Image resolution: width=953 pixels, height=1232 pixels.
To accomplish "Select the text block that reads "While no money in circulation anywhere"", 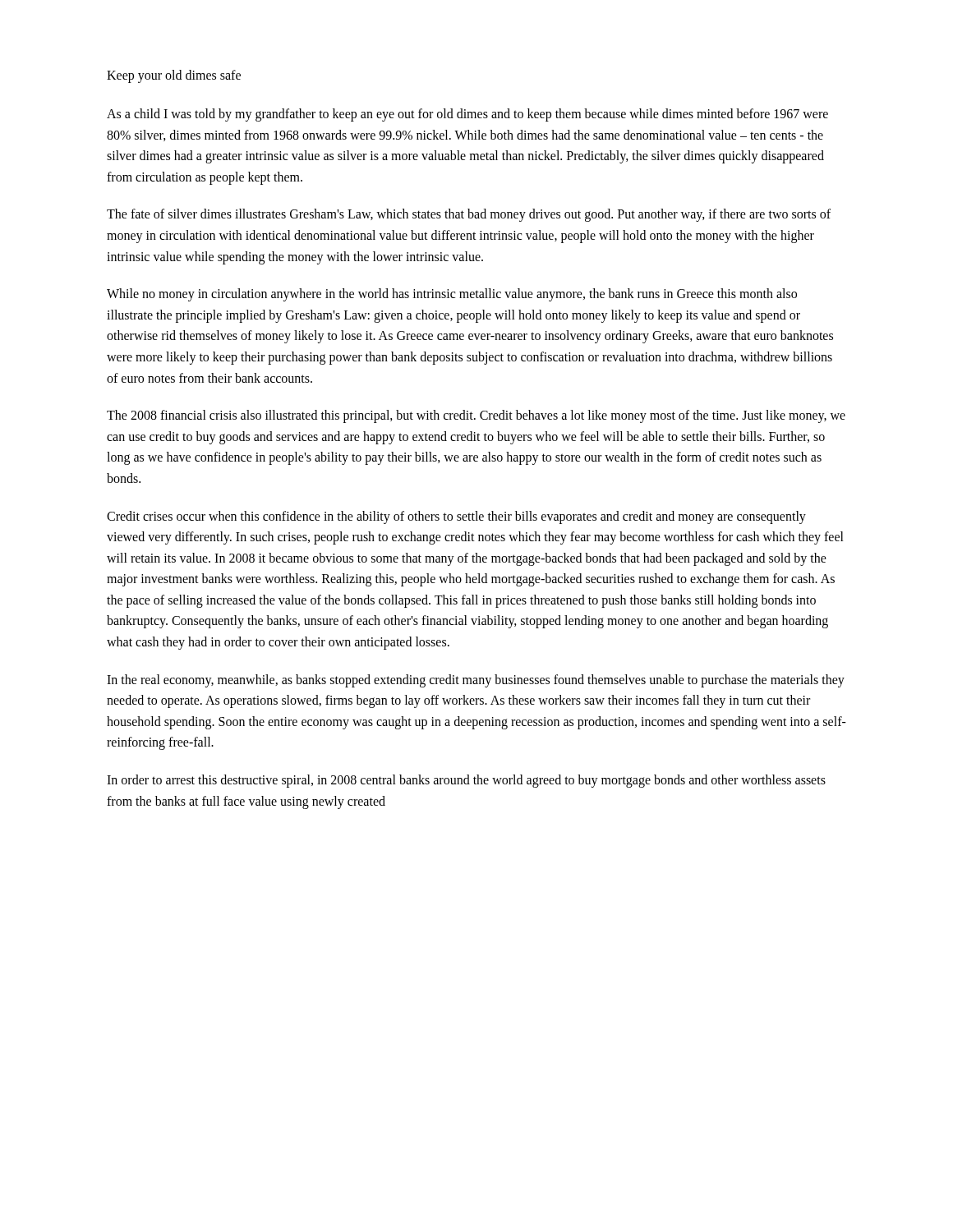I will 470,336.
